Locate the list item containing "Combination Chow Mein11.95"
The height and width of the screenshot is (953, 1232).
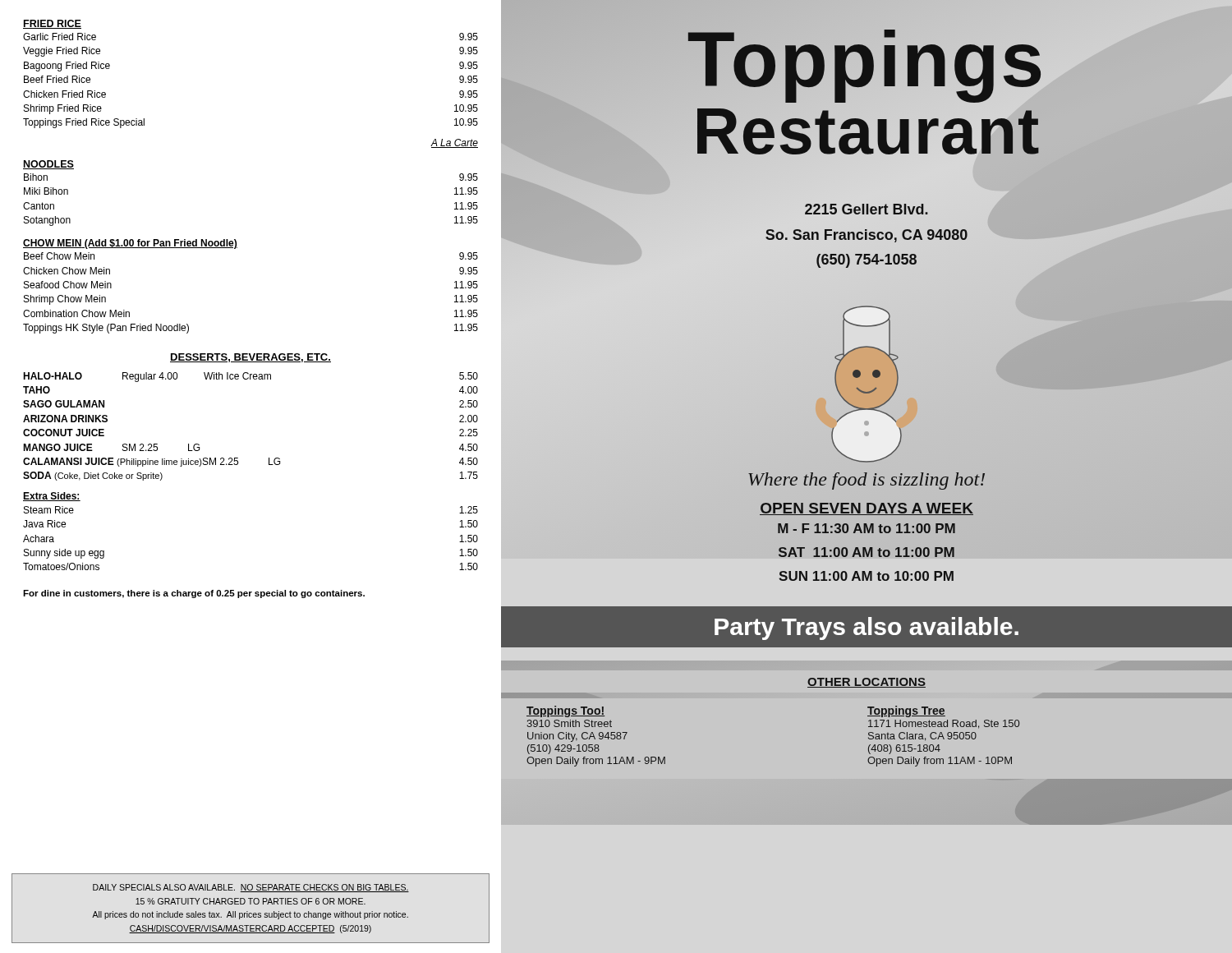[74, 313]
